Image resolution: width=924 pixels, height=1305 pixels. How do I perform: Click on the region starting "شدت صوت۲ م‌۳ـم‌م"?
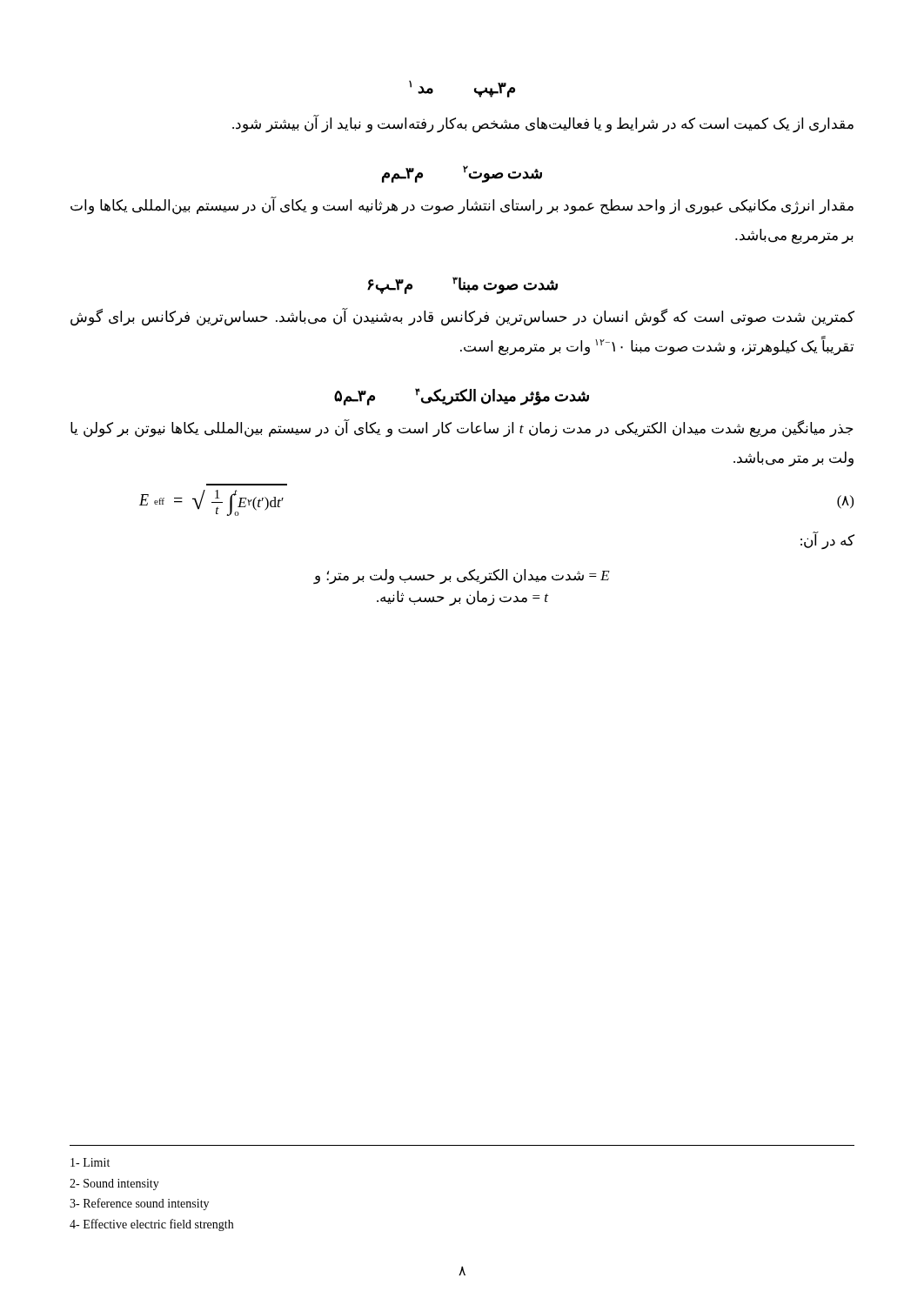pos(462,173)
